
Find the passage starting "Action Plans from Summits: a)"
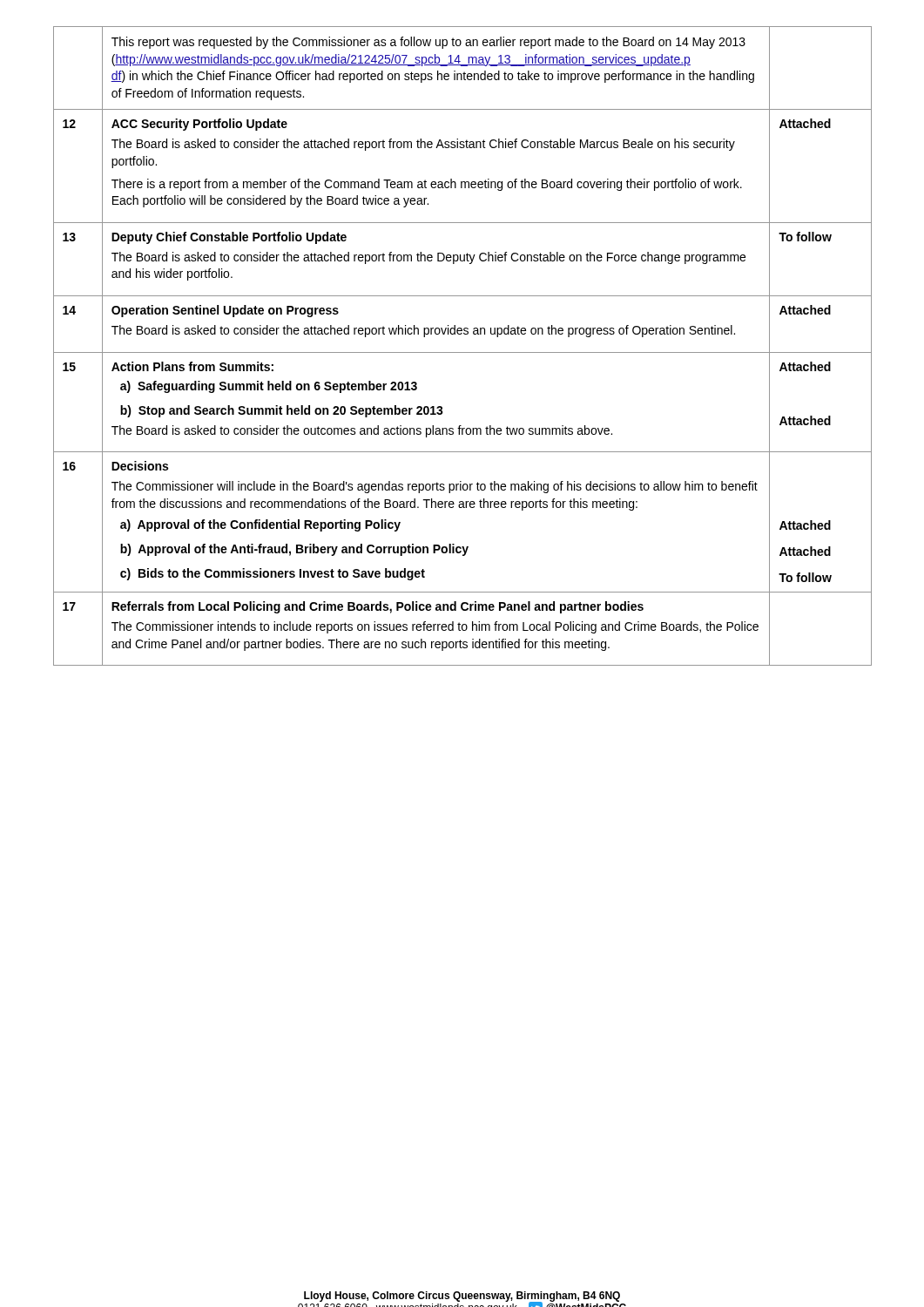(436, 399)
